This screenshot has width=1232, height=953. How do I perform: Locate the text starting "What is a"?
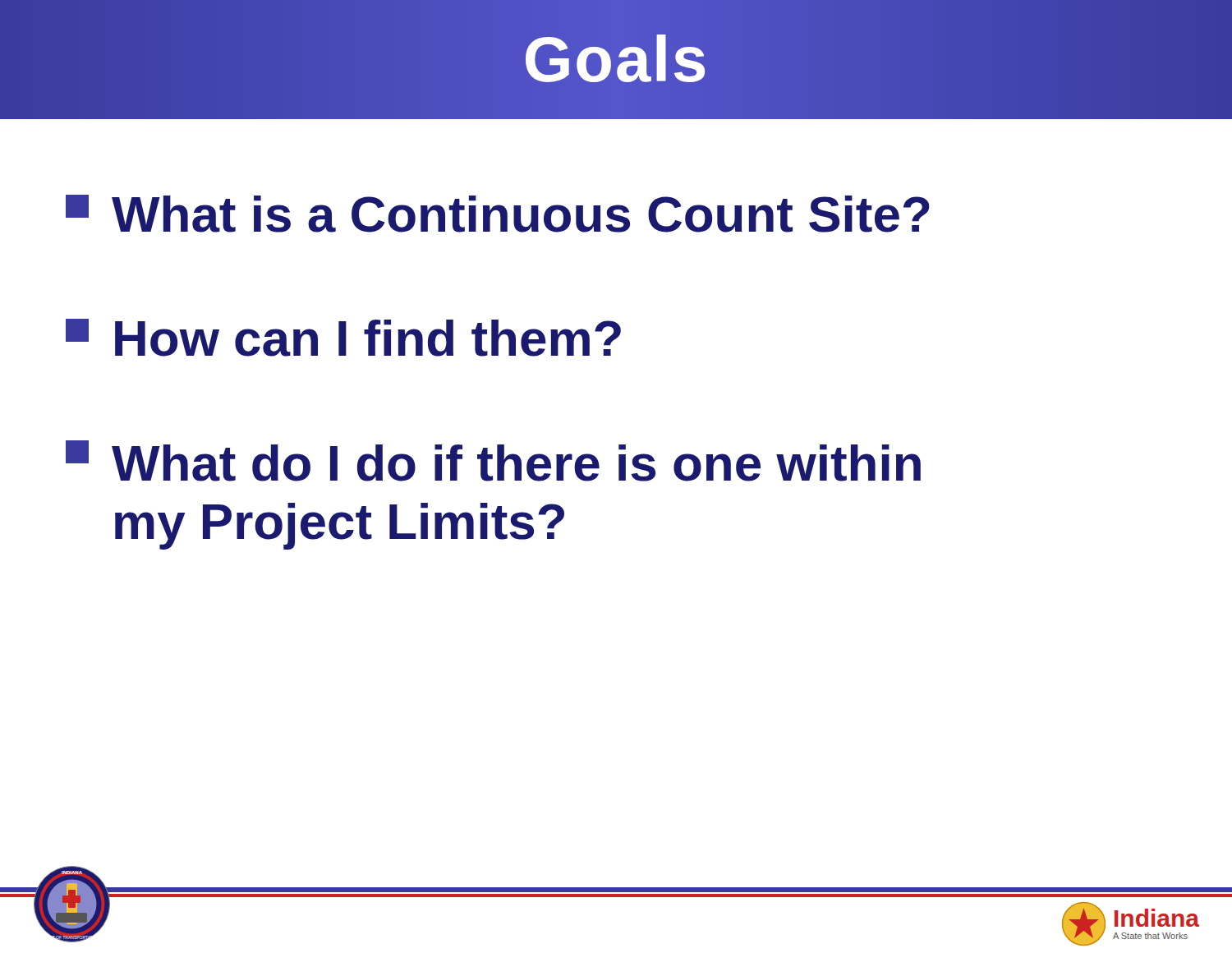point(499,214)
